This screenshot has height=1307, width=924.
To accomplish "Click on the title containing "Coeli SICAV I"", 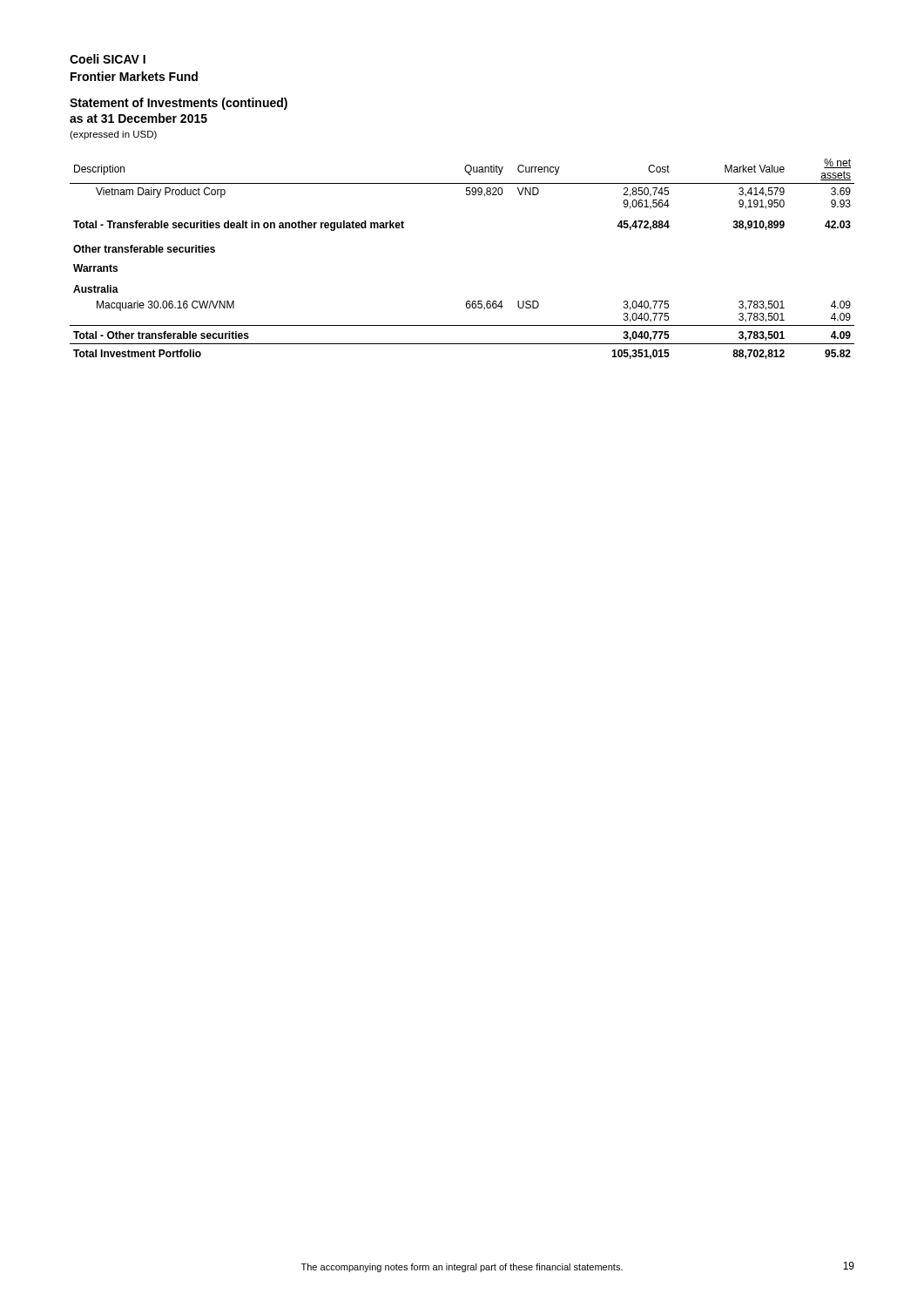I will pyautogui.click(x=108, y=59).
